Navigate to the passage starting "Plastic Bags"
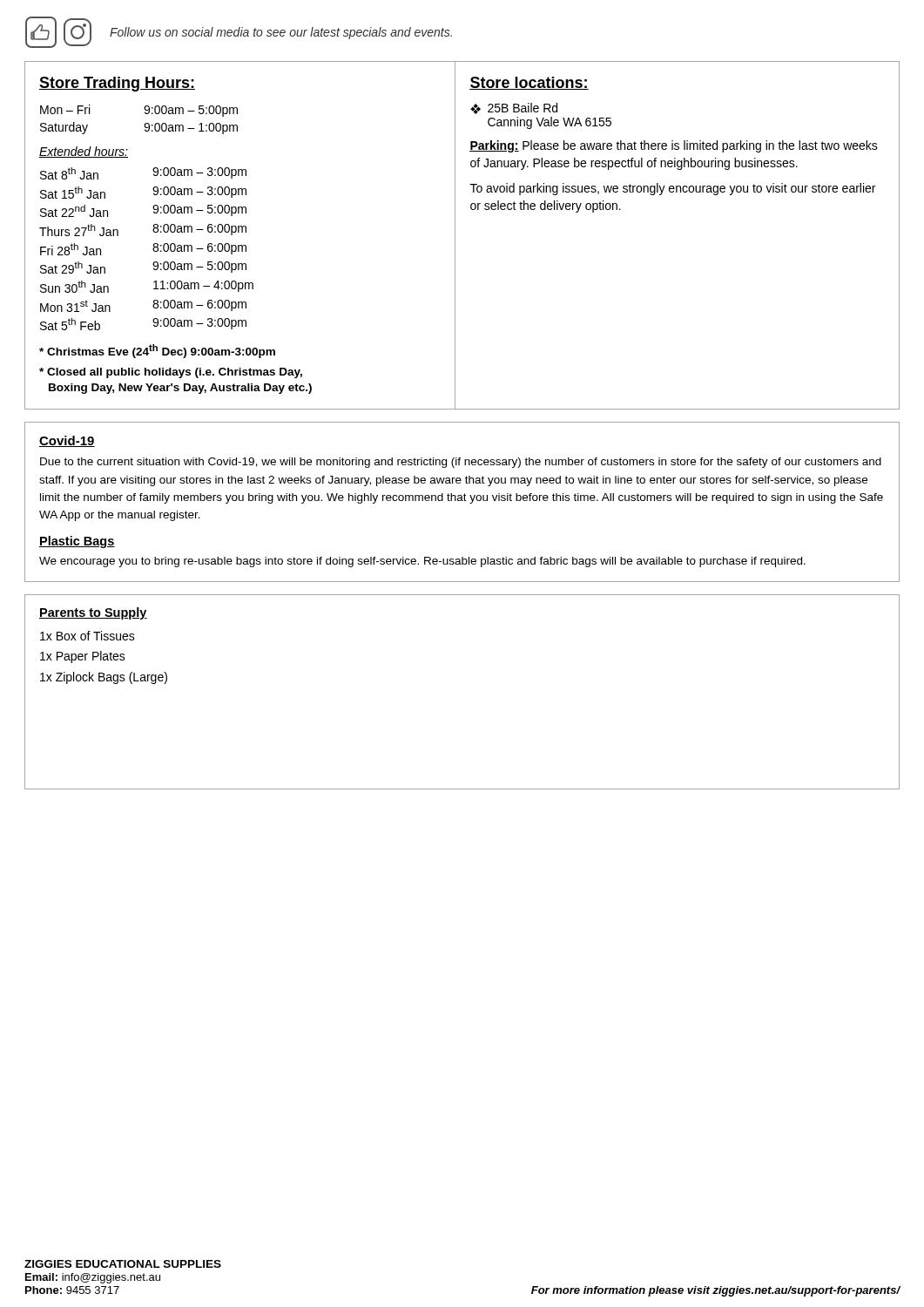The image size is (924, 1307). (x=77, y=541)
